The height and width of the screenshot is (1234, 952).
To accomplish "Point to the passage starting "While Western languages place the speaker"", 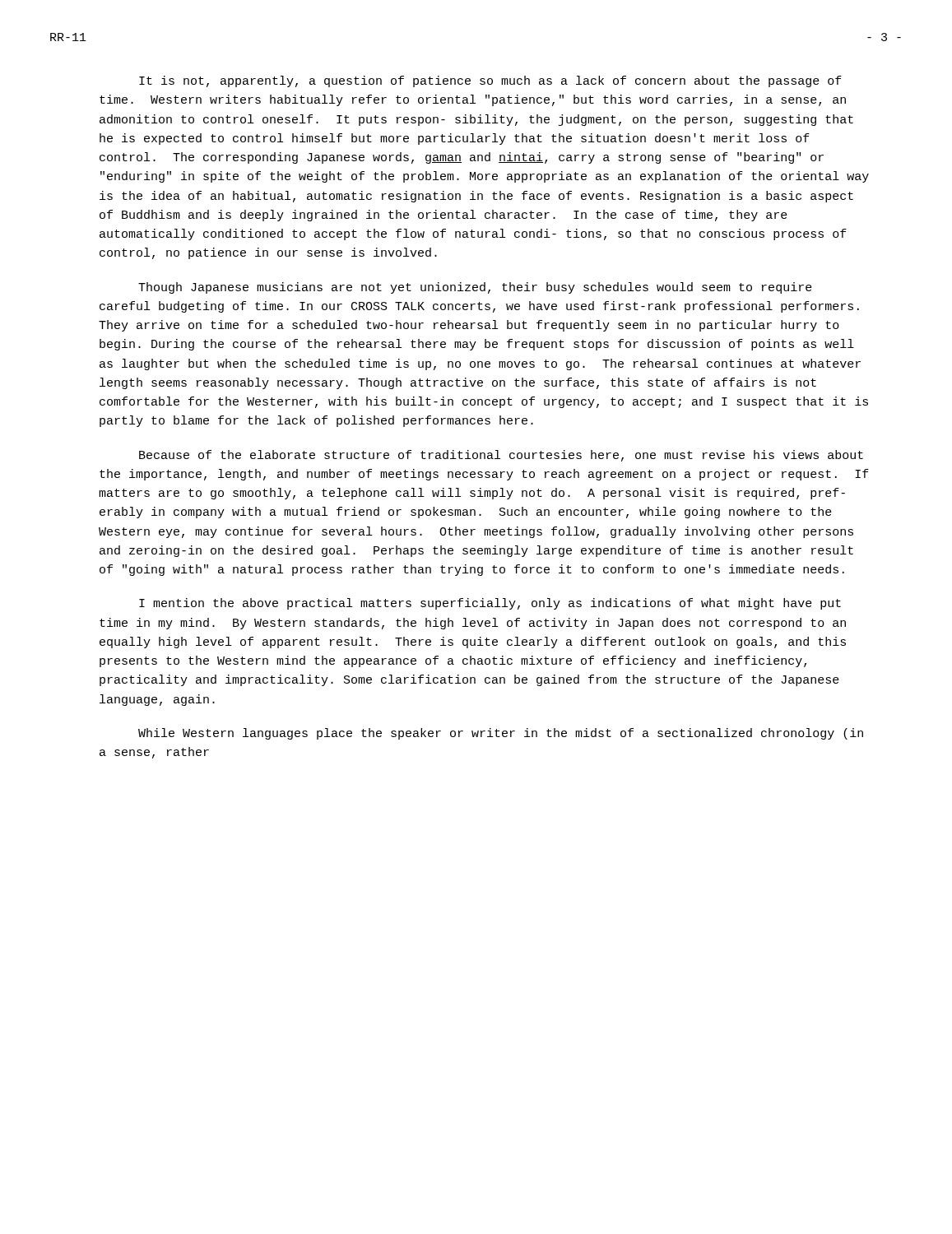I will pyautogui.click(x=481, y=744).
